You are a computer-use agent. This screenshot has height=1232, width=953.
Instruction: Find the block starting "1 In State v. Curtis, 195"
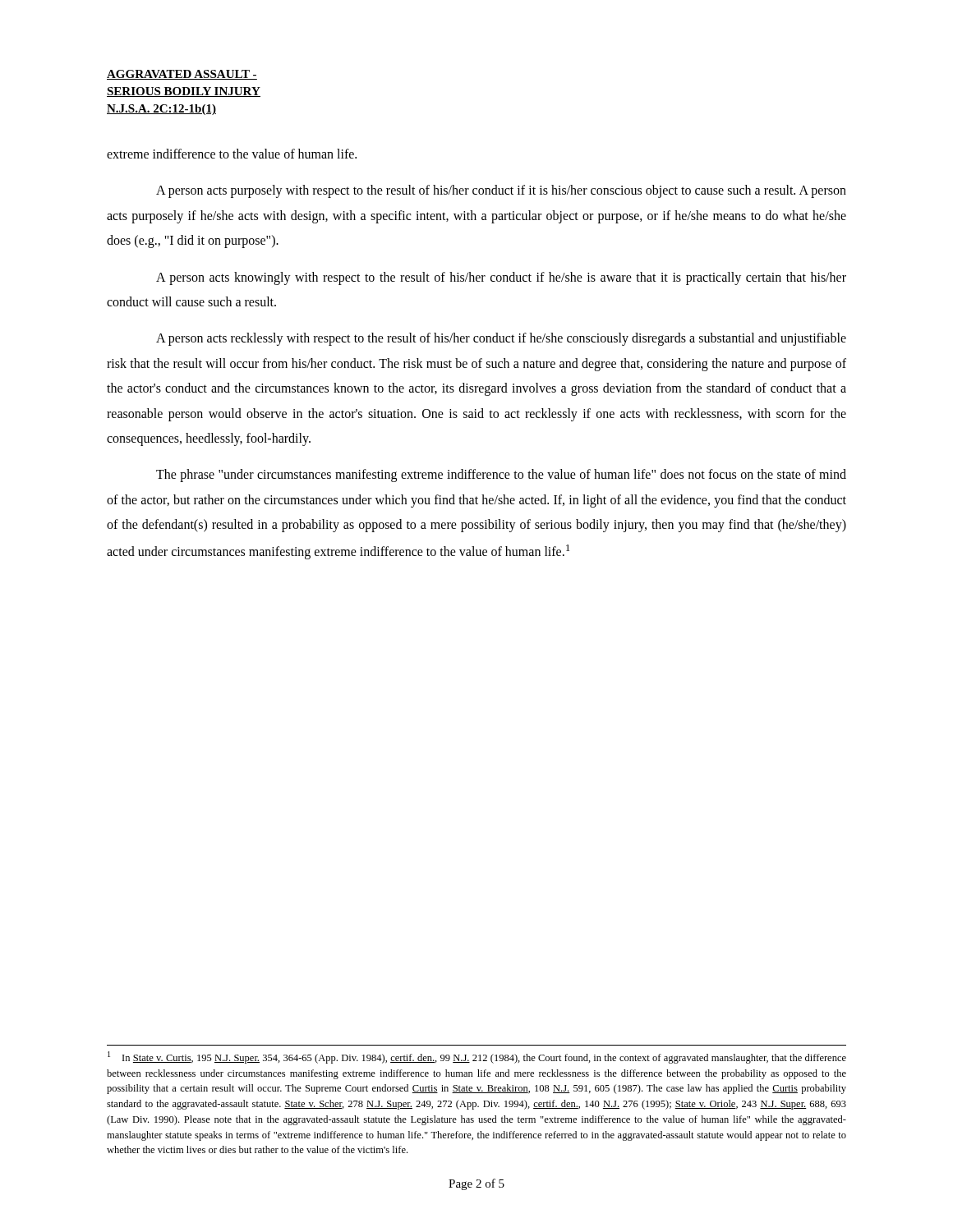(476, 1104)
